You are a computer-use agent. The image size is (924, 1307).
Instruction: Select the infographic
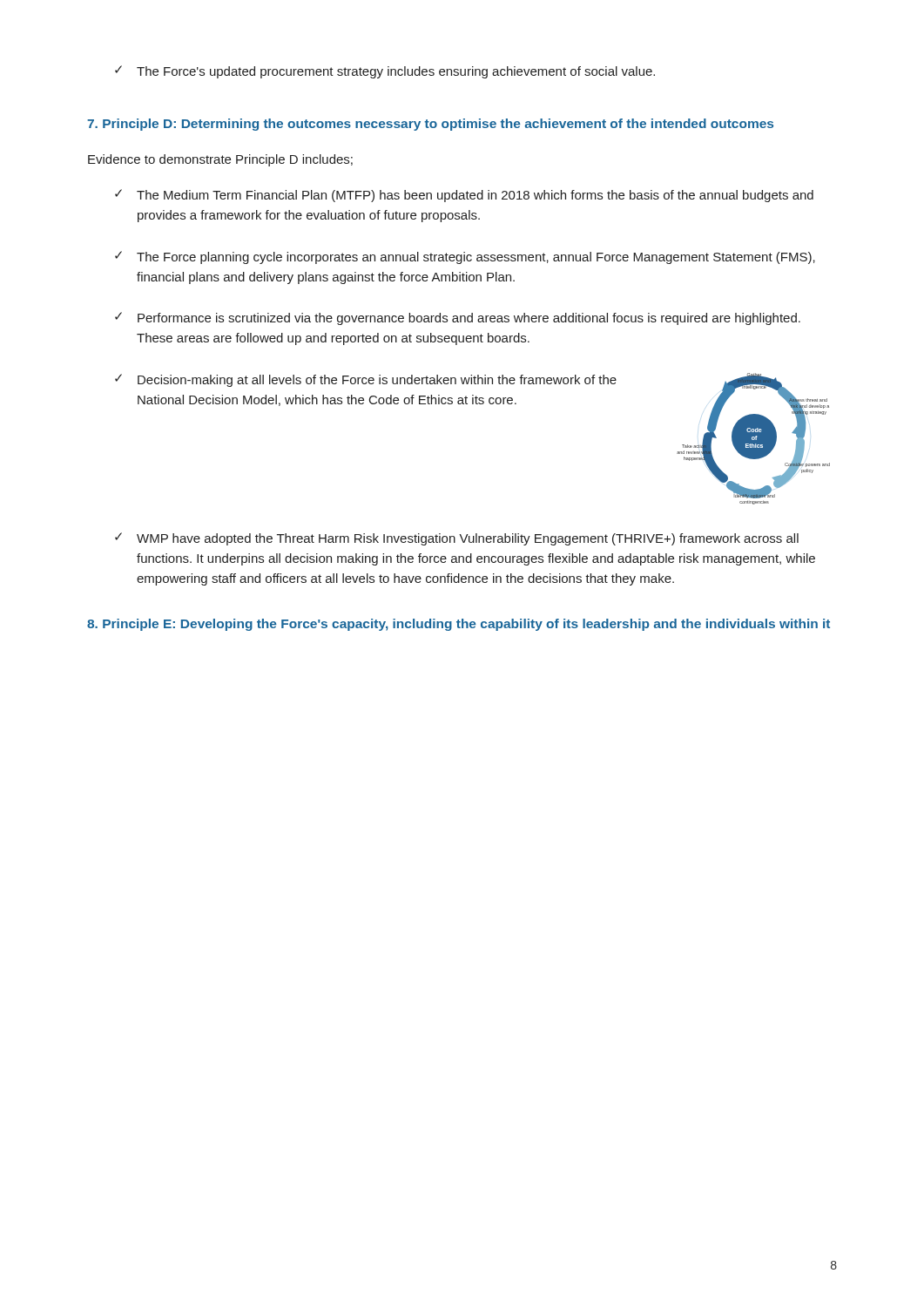coord(754,436)
